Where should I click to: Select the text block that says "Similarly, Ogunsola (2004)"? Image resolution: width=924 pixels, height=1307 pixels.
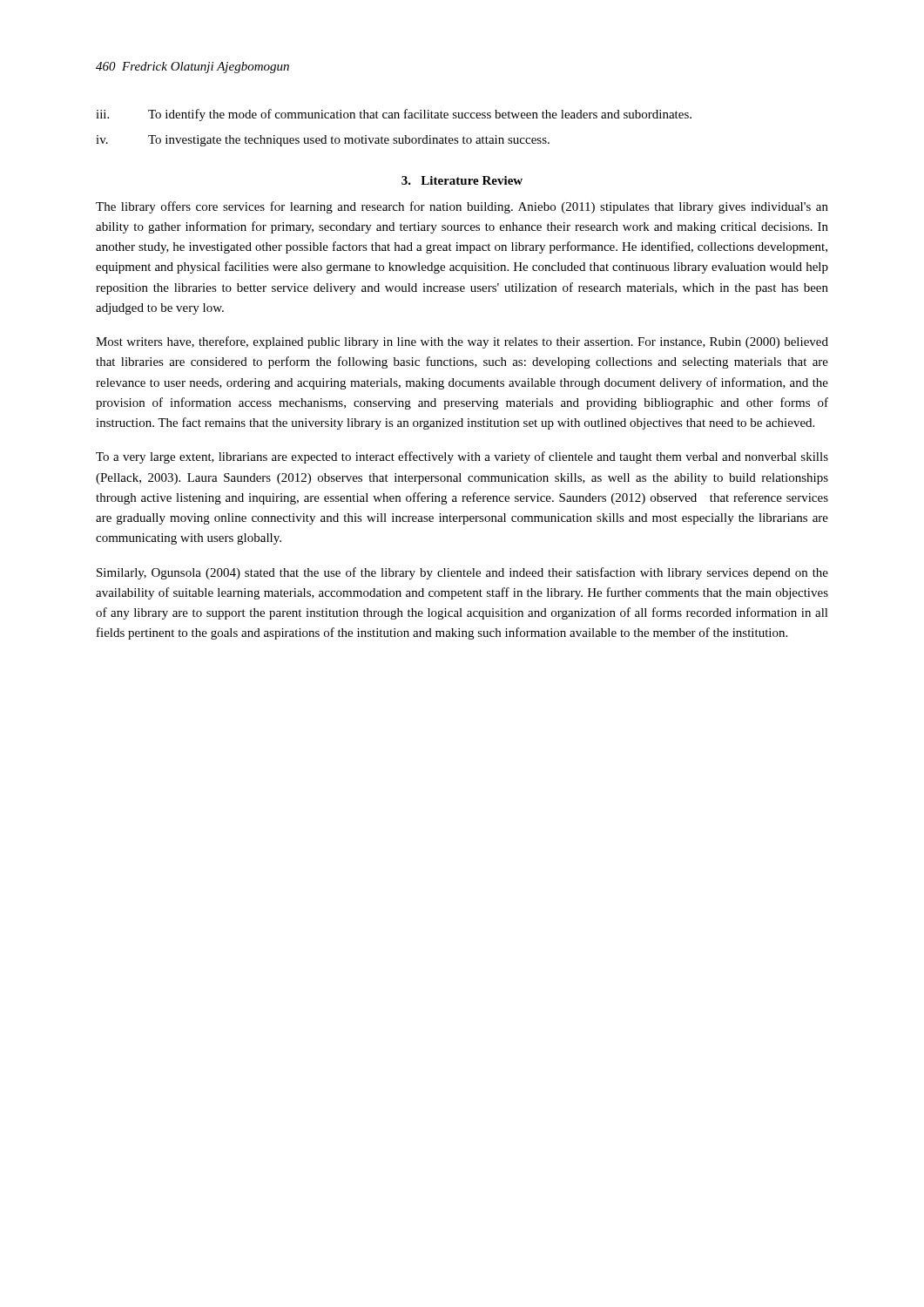click(x=462, y=602)
